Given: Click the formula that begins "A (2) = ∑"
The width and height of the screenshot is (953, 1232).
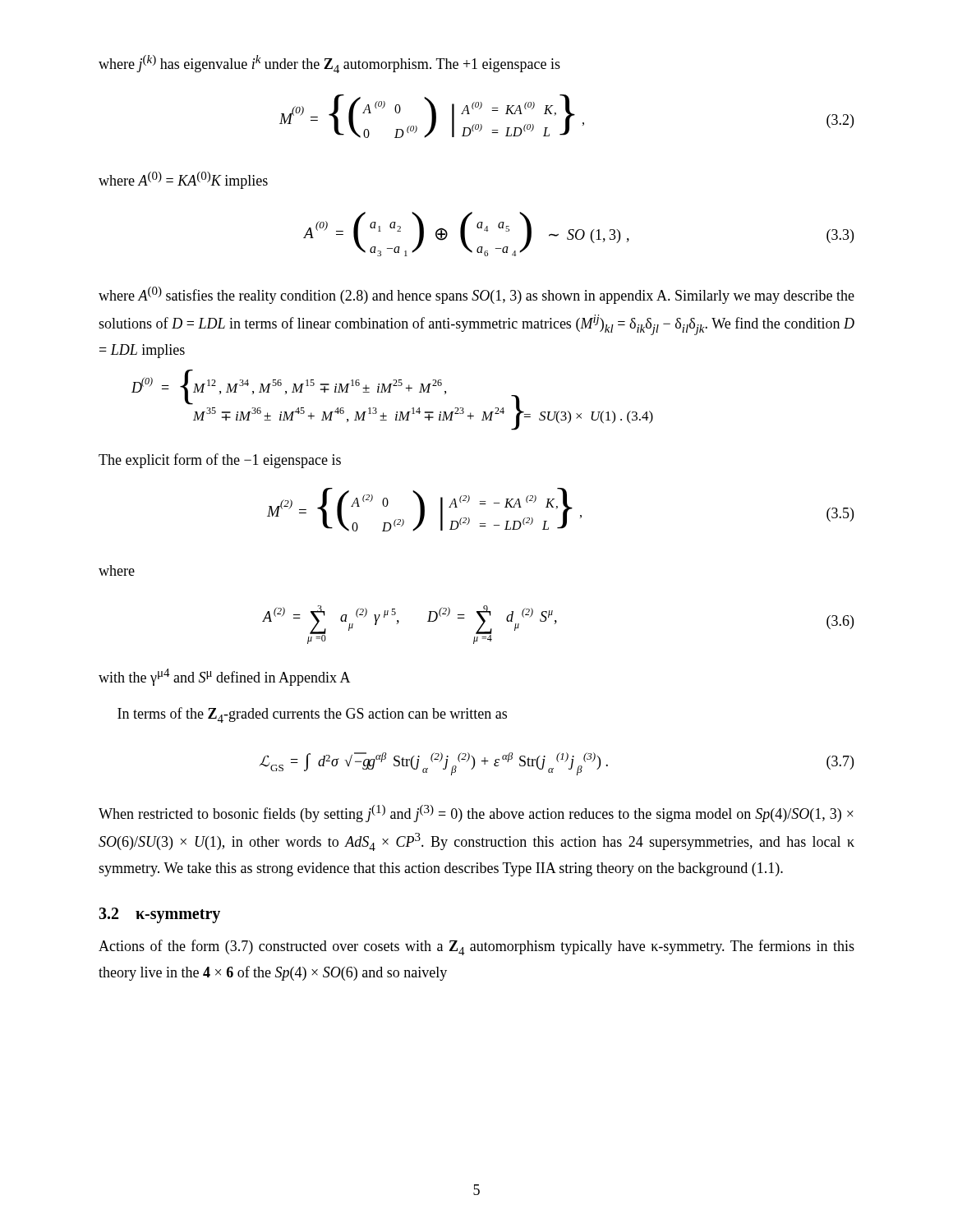Looking at the screenshot, I should point(559,621).
